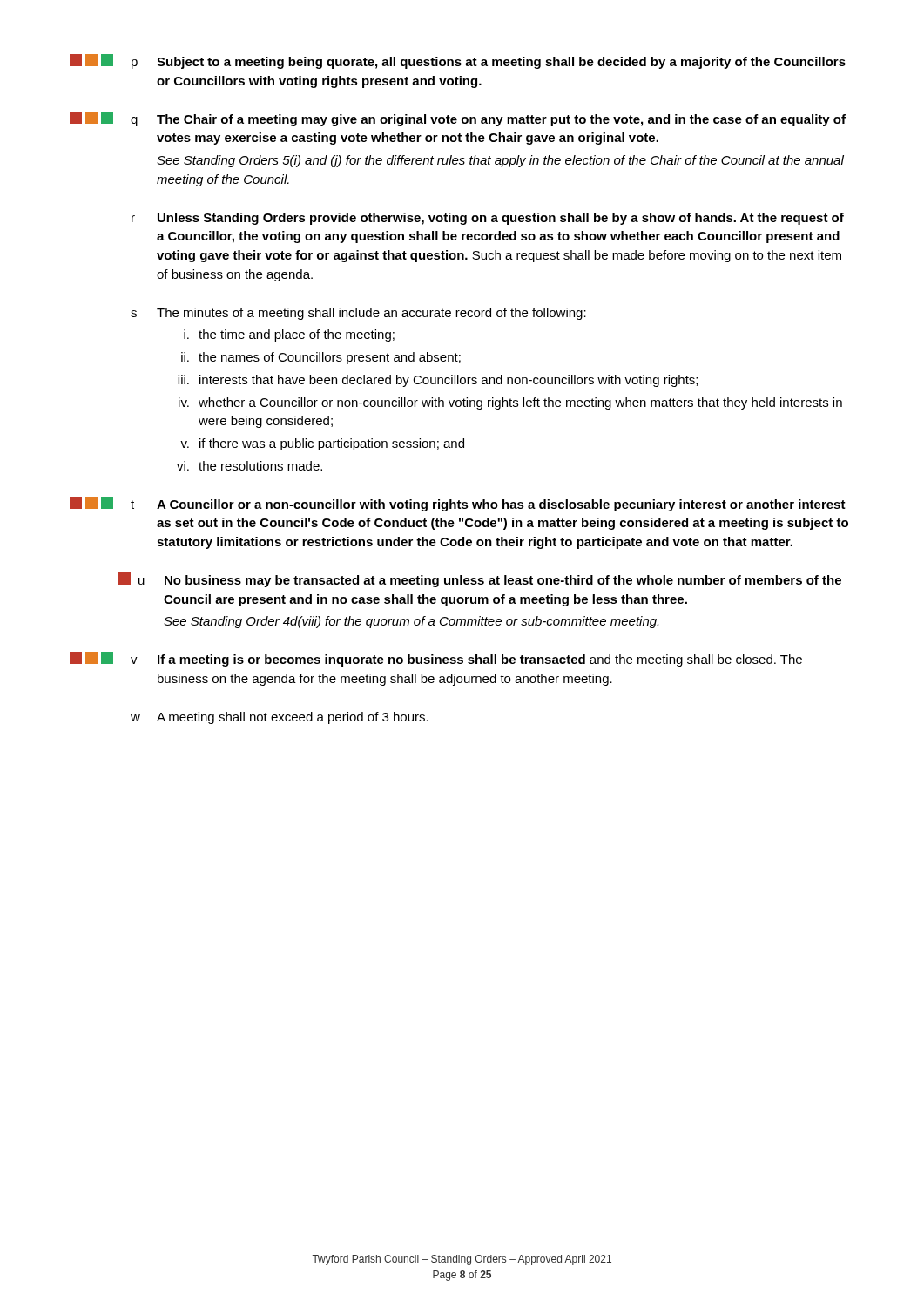Where is the passage that starts "r Unless Standing Orders provide otherwise, voting on"?
924x1307 pixels.
(462, 247)
